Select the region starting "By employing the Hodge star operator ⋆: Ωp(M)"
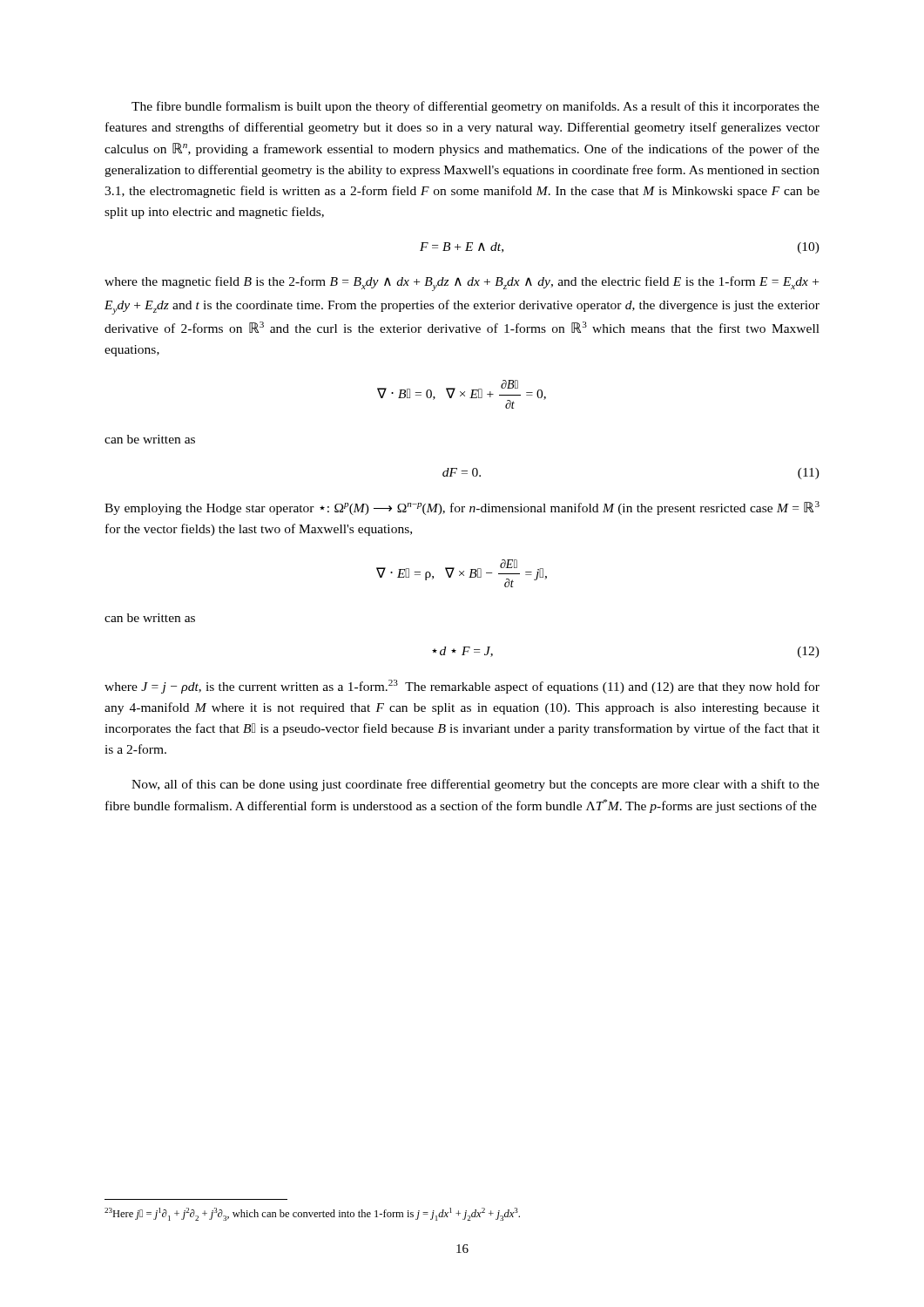Screen dimensions: 1307x924 tap(462, 517)
